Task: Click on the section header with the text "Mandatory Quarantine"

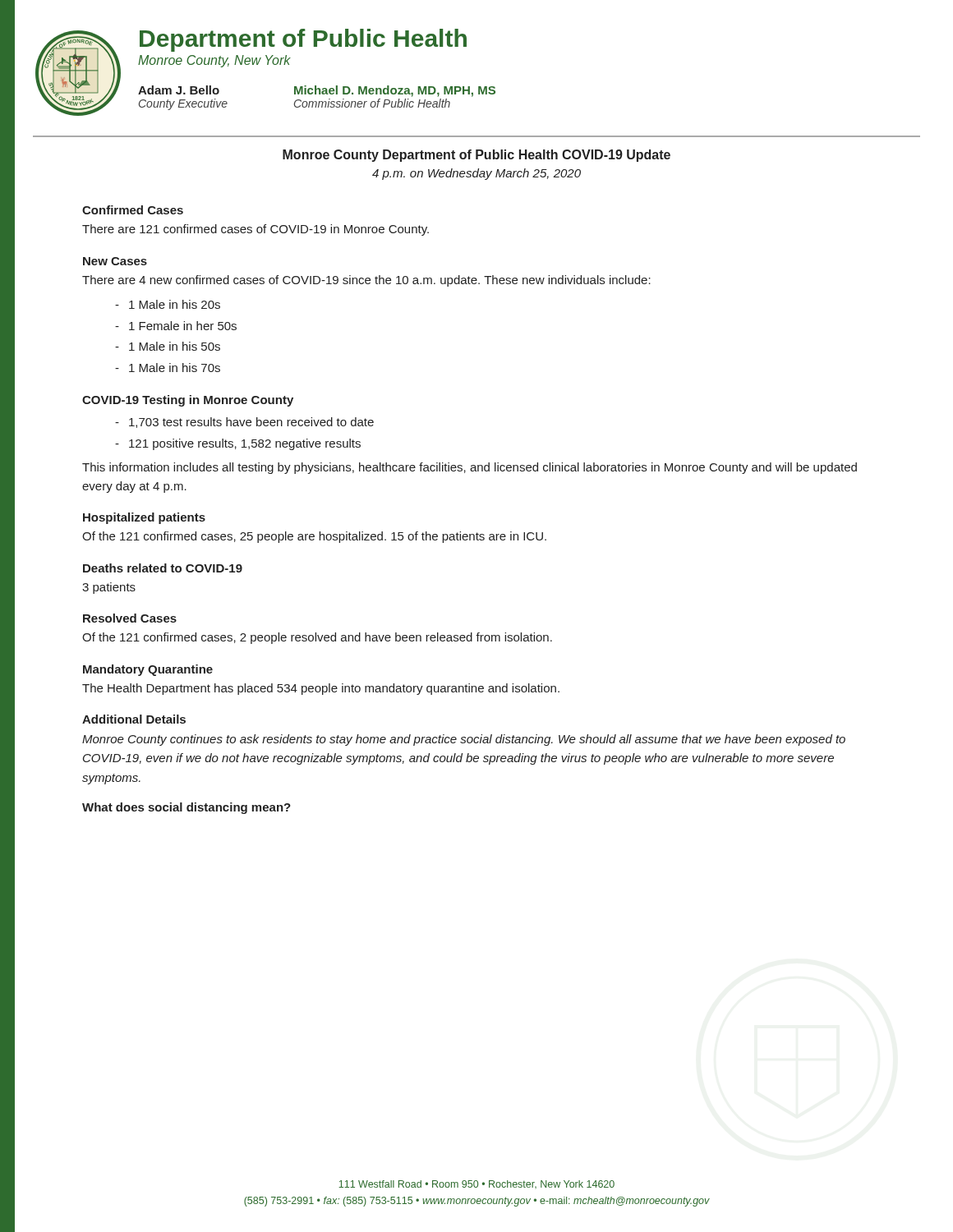Action: click(x=148, y=669)
